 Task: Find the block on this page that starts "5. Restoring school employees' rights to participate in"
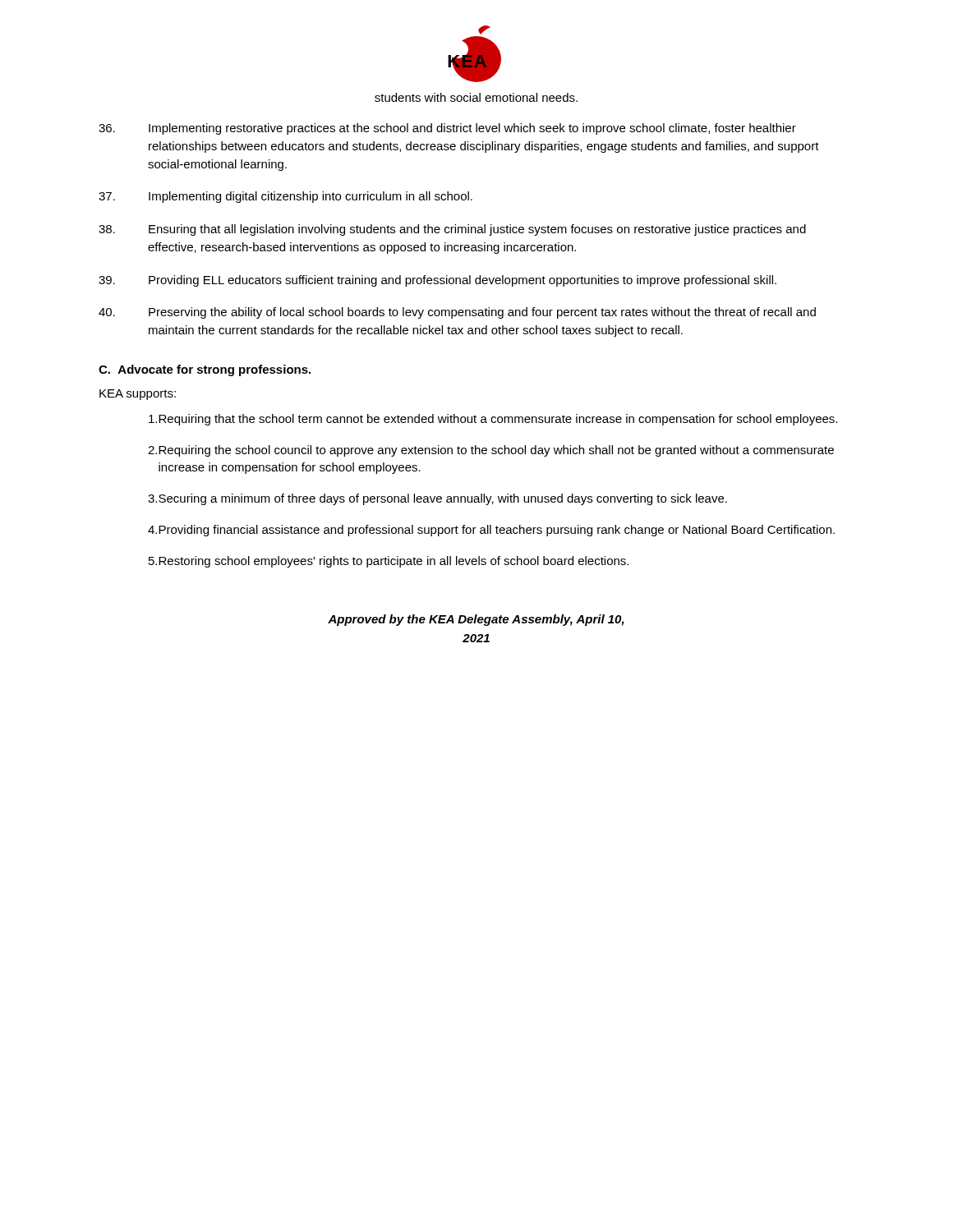tap(476, 560)
